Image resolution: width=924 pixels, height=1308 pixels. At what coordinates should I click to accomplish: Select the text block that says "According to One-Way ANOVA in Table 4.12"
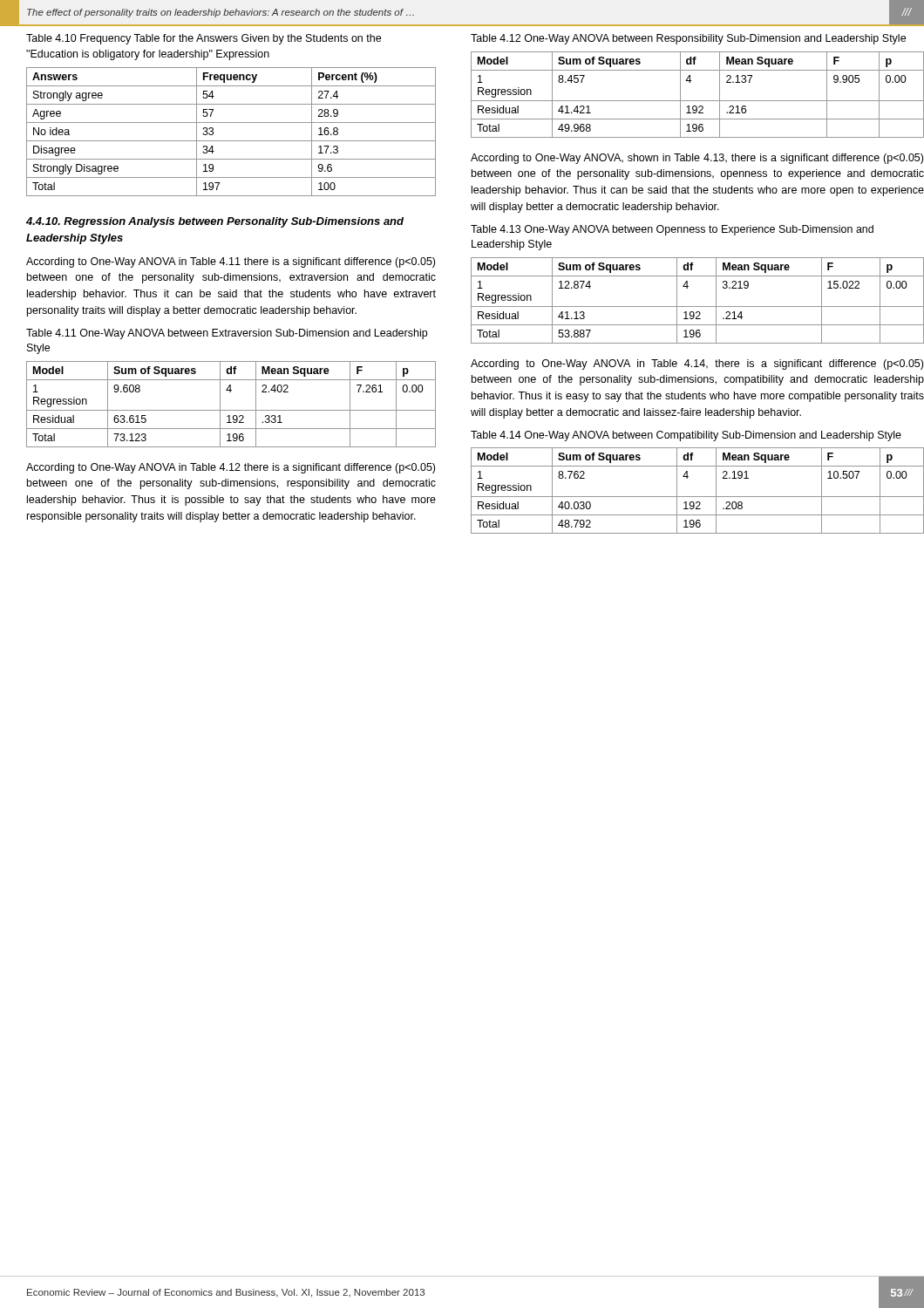click(x=231, y=492)
